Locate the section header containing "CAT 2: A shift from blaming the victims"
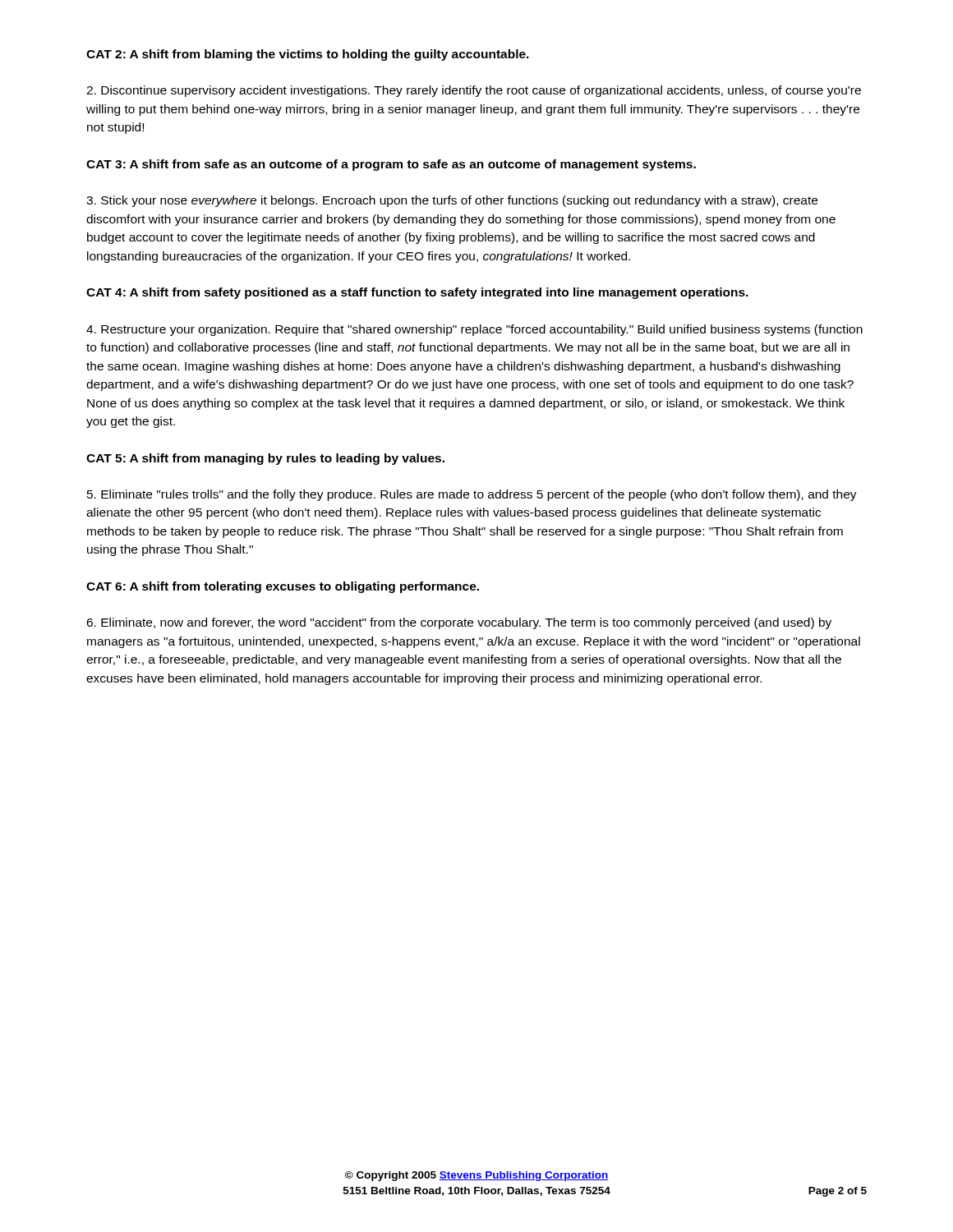Viewport: 953px width, 1232px height. click(x=308, y=54)
